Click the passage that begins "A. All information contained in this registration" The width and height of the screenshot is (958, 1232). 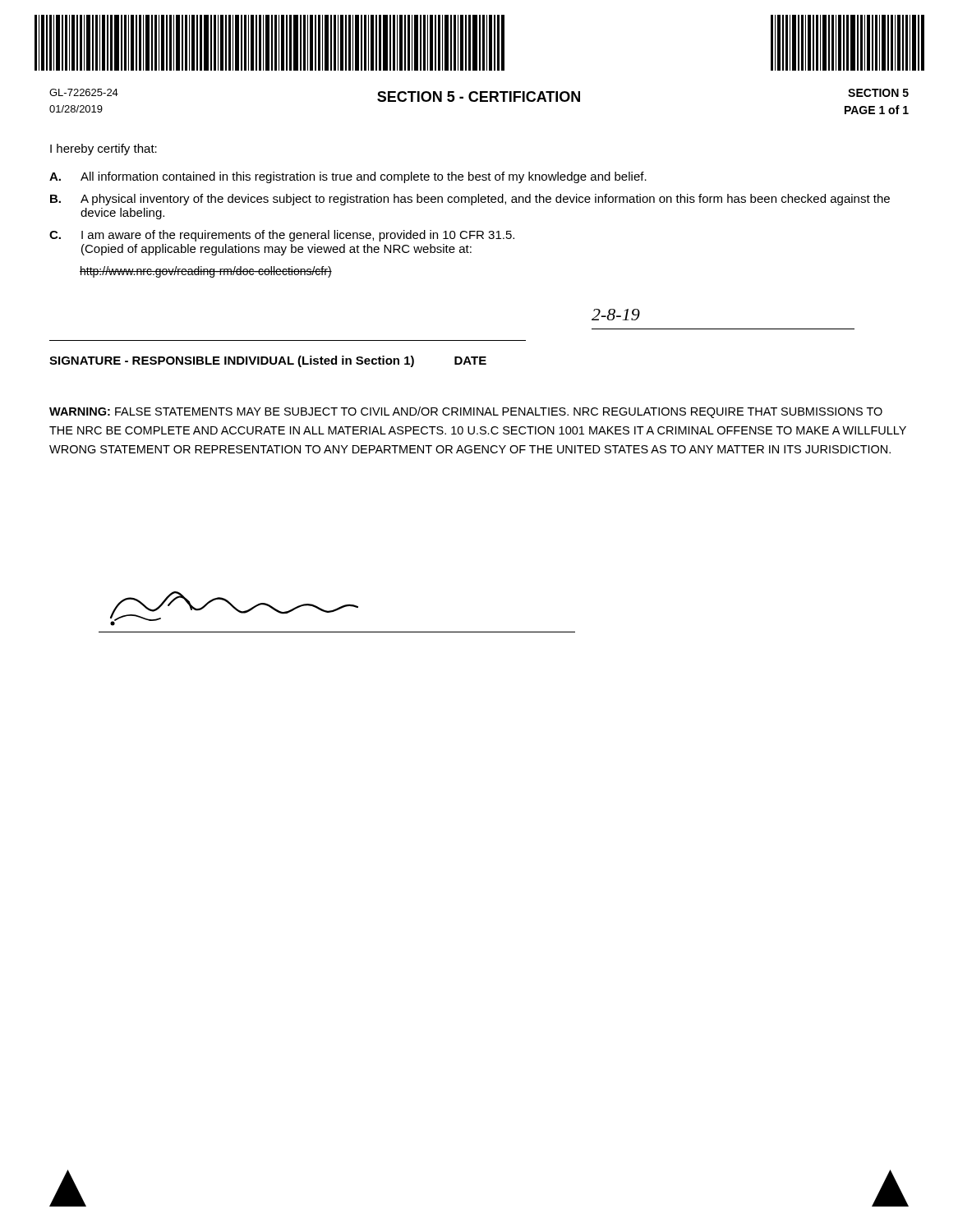[348, 176]
